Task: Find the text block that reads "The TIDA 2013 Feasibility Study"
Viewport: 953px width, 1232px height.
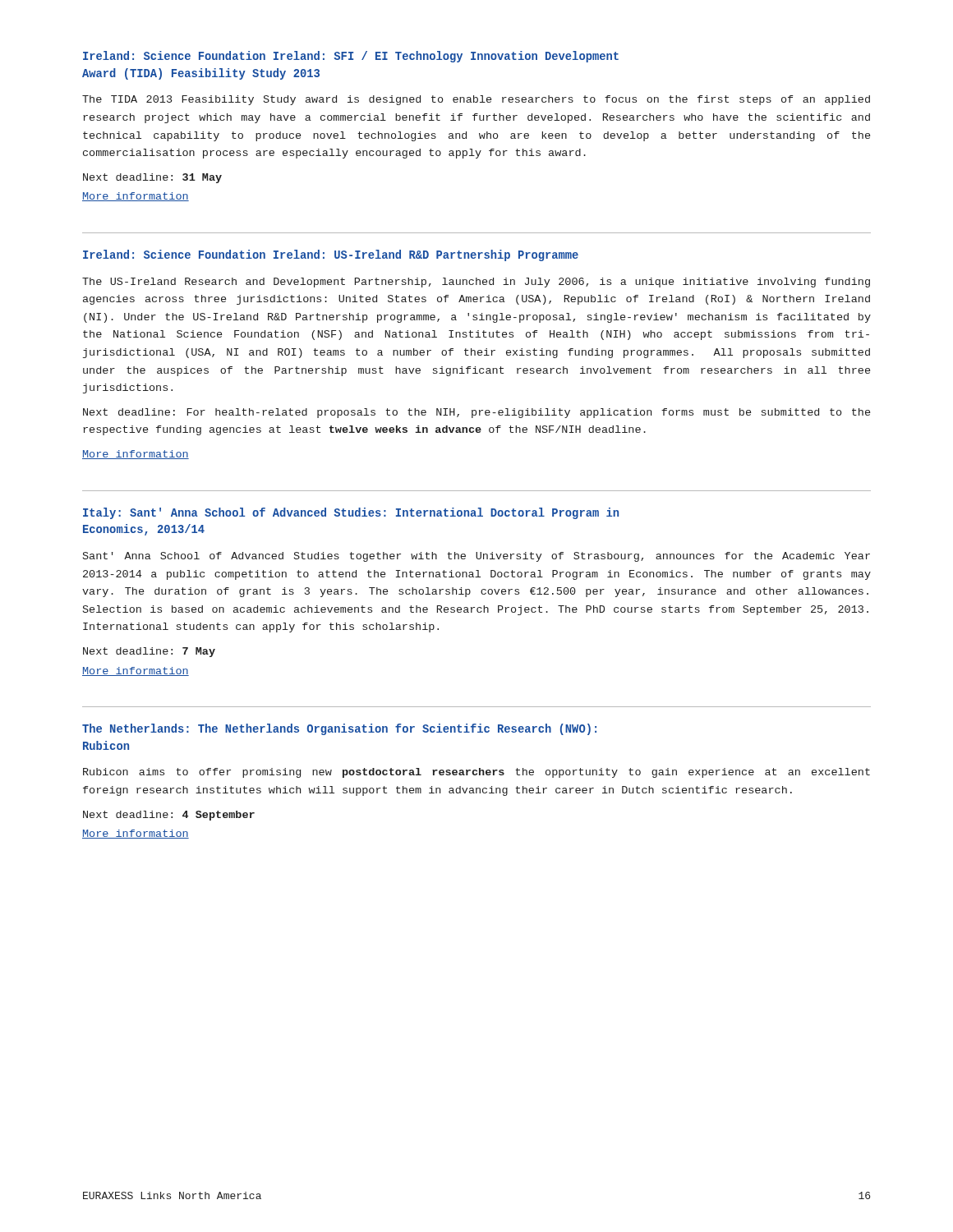Action: 476,127
